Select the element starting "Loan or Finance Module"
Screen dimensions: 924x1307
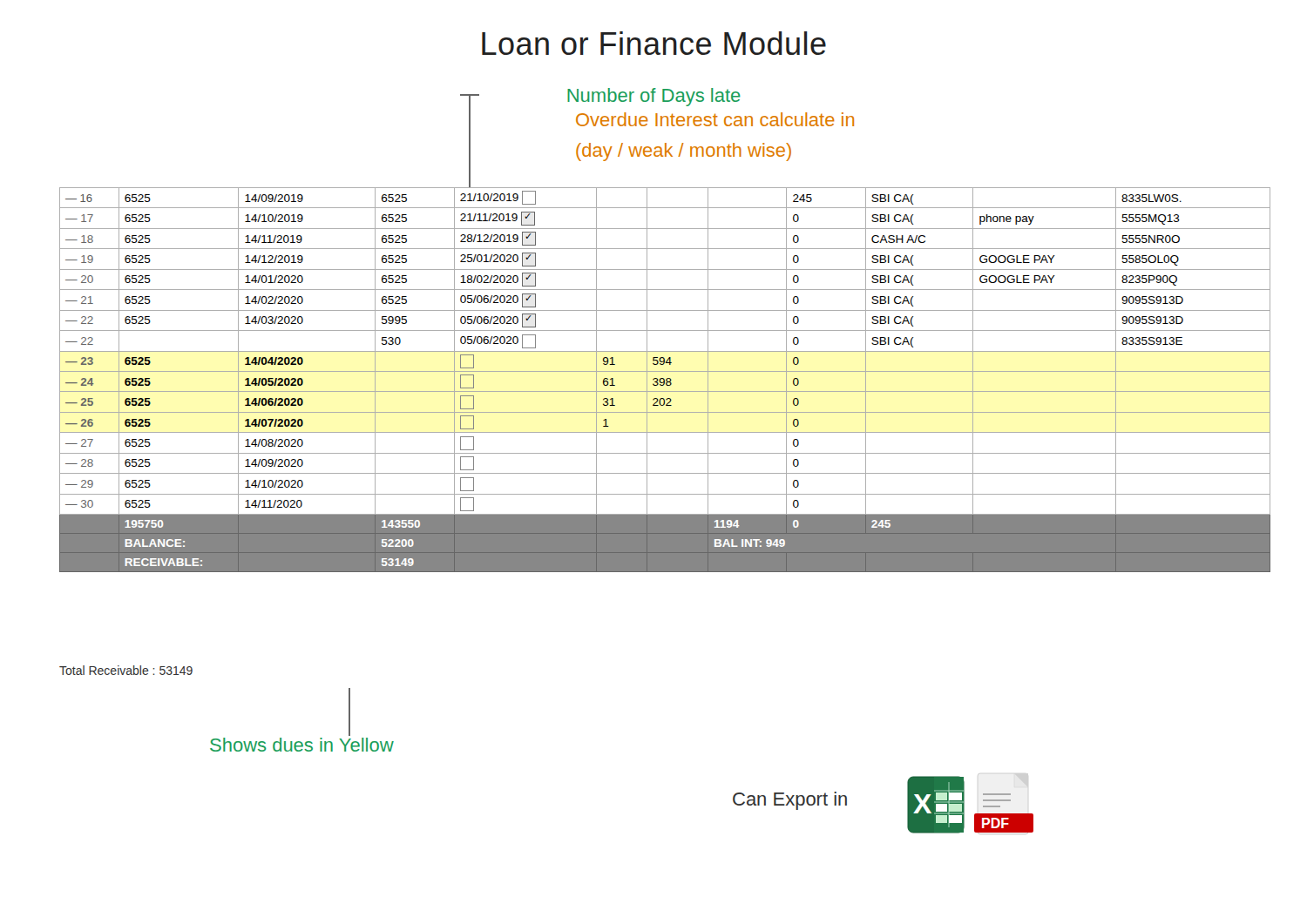(654, 44)
